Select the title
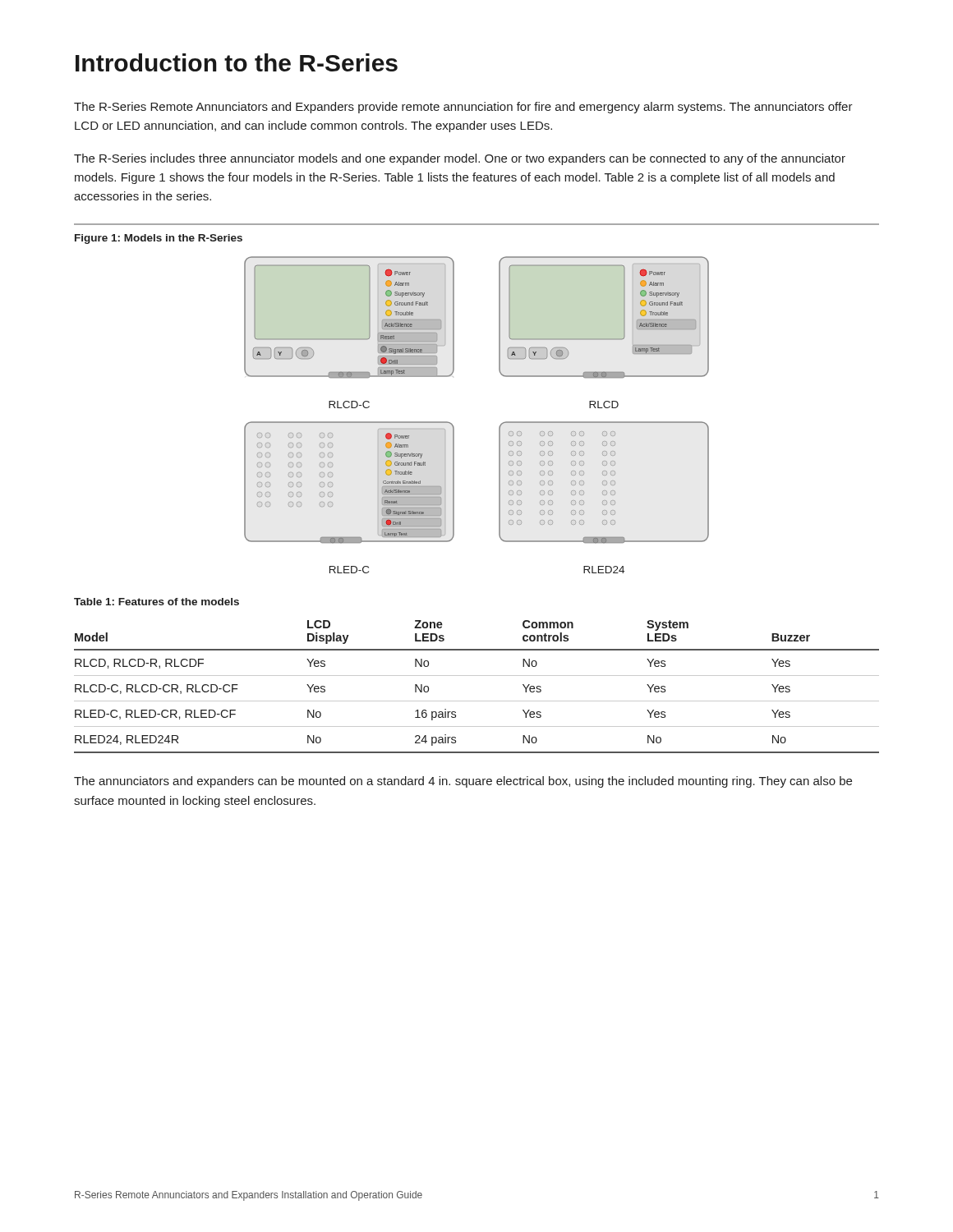The image size is (953, 1232). coord(476,63)
